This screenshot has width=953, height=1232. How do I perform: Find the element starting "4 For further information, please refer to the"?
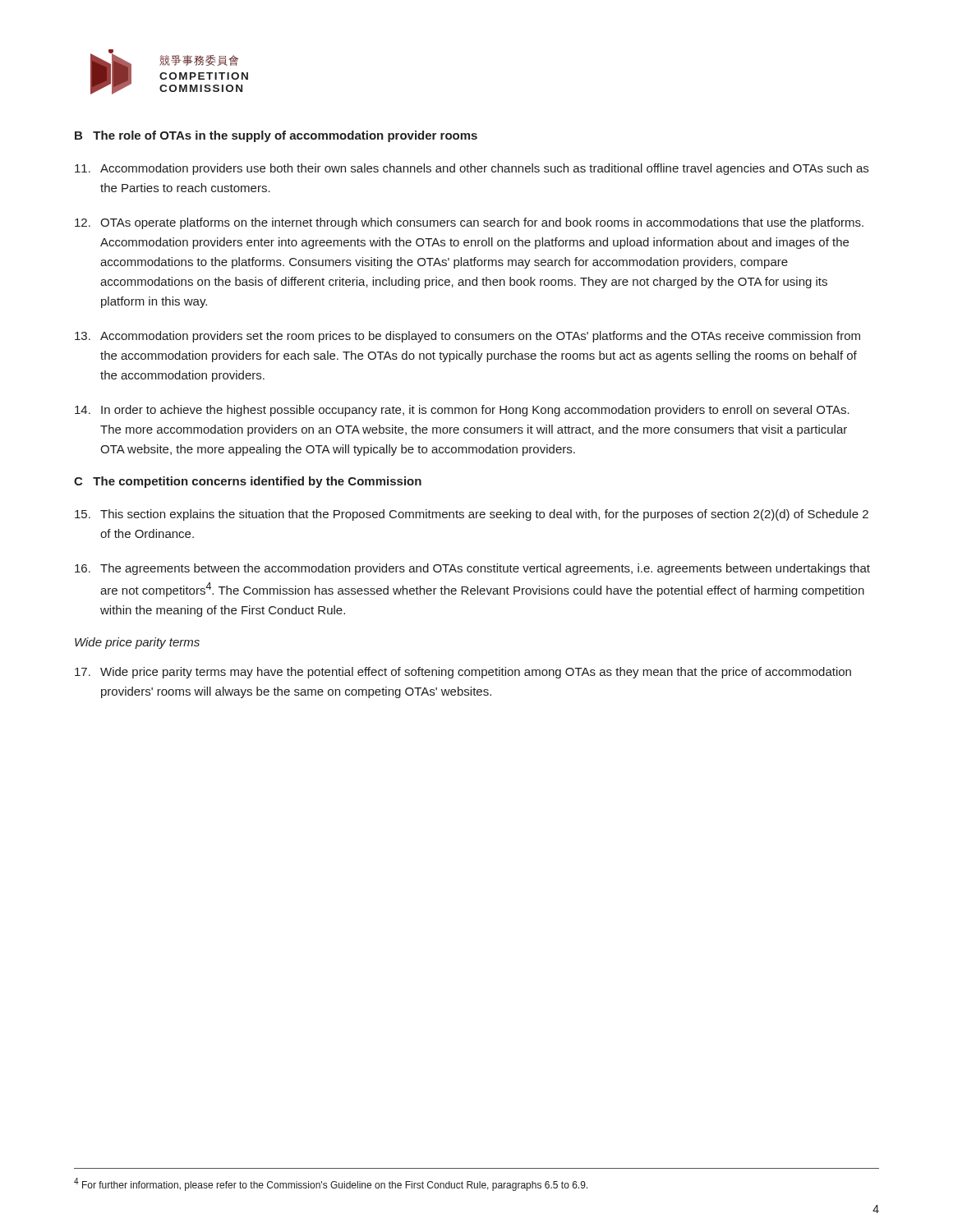(476, 1184)
